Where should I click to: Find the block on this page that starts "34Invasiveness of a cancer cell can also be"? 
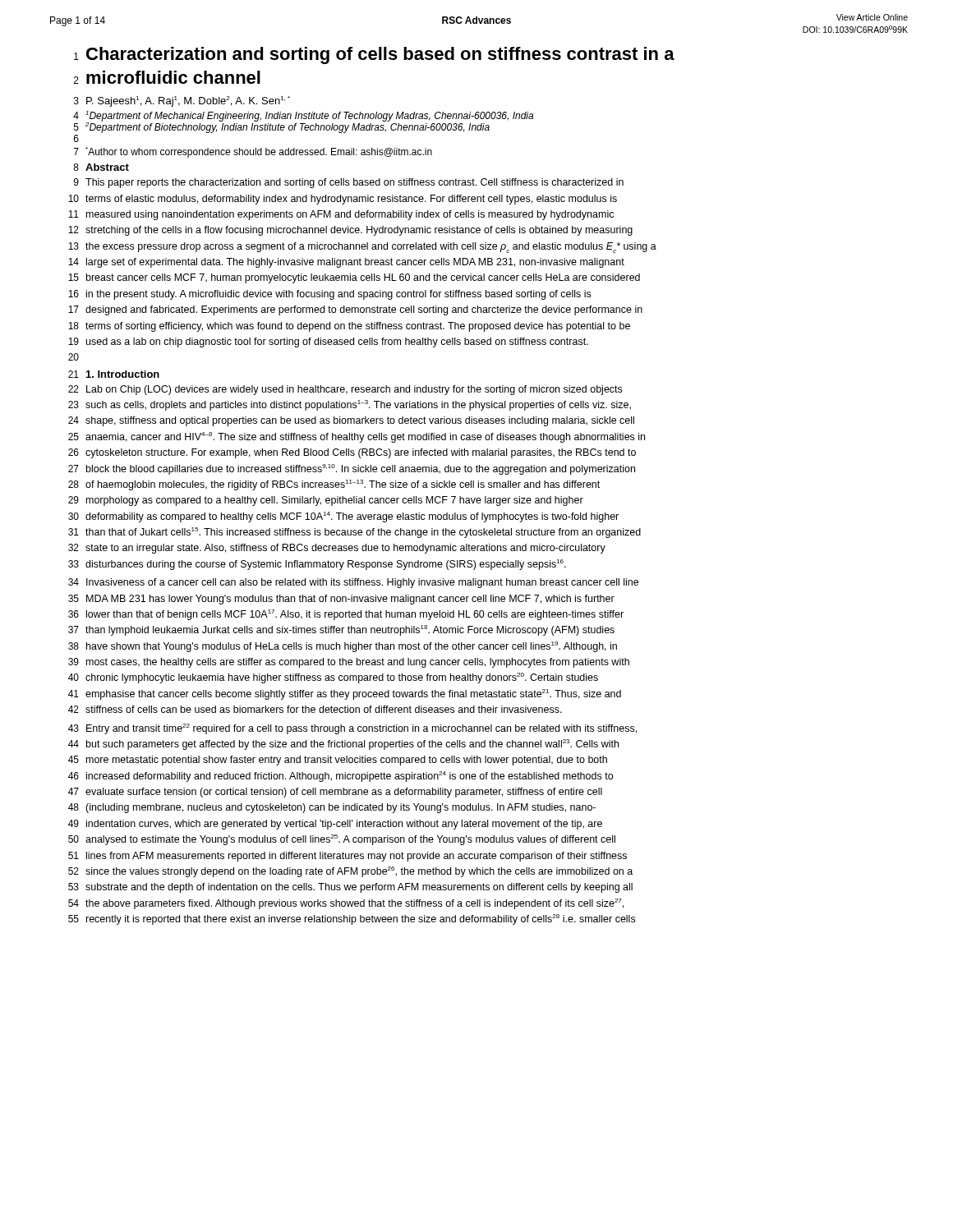coord(478,647)
